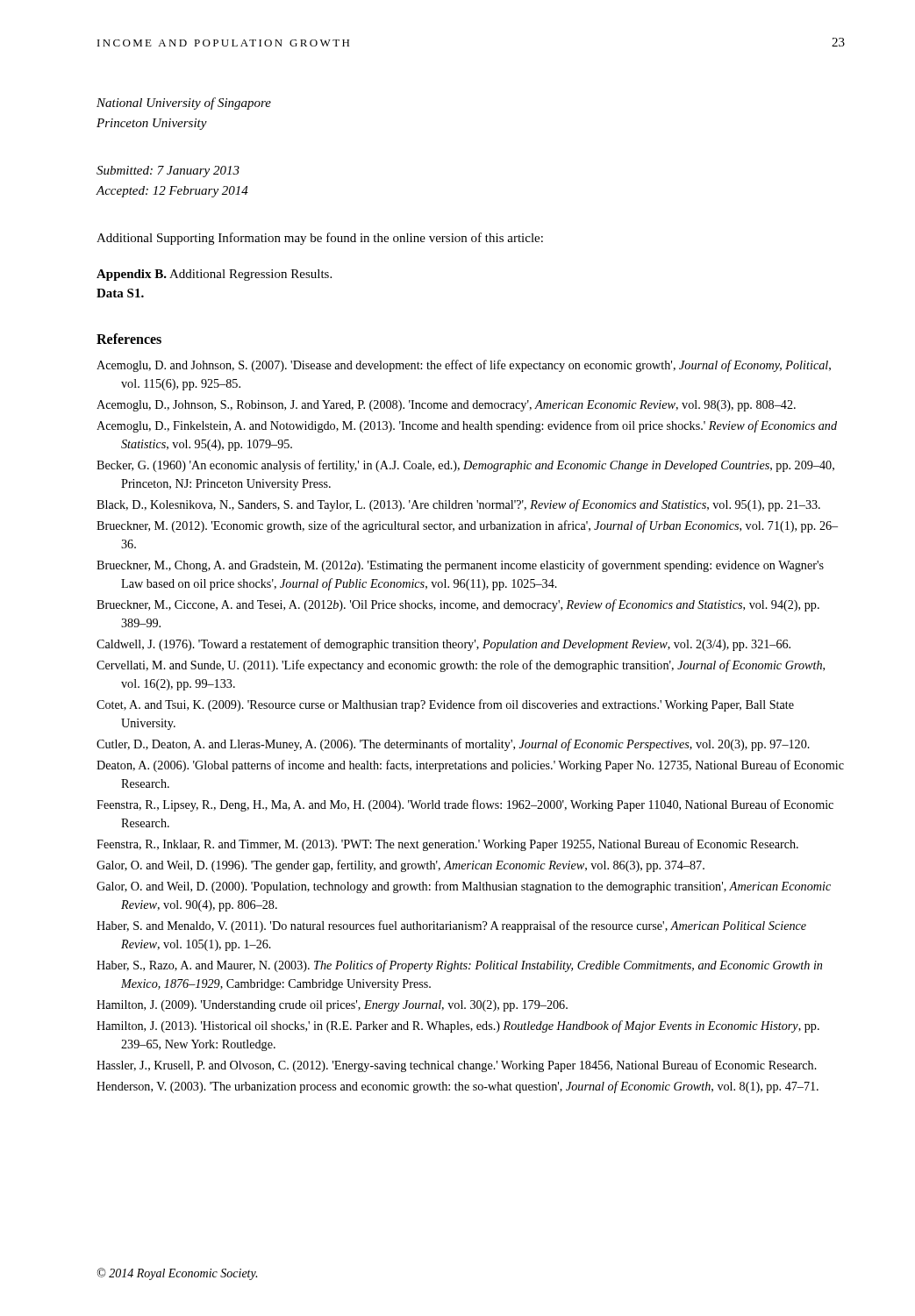
Task: Select the list item that says "Hassler, J., Krusell, P. and Olvoson, C."
Action: coord(457,1065)
